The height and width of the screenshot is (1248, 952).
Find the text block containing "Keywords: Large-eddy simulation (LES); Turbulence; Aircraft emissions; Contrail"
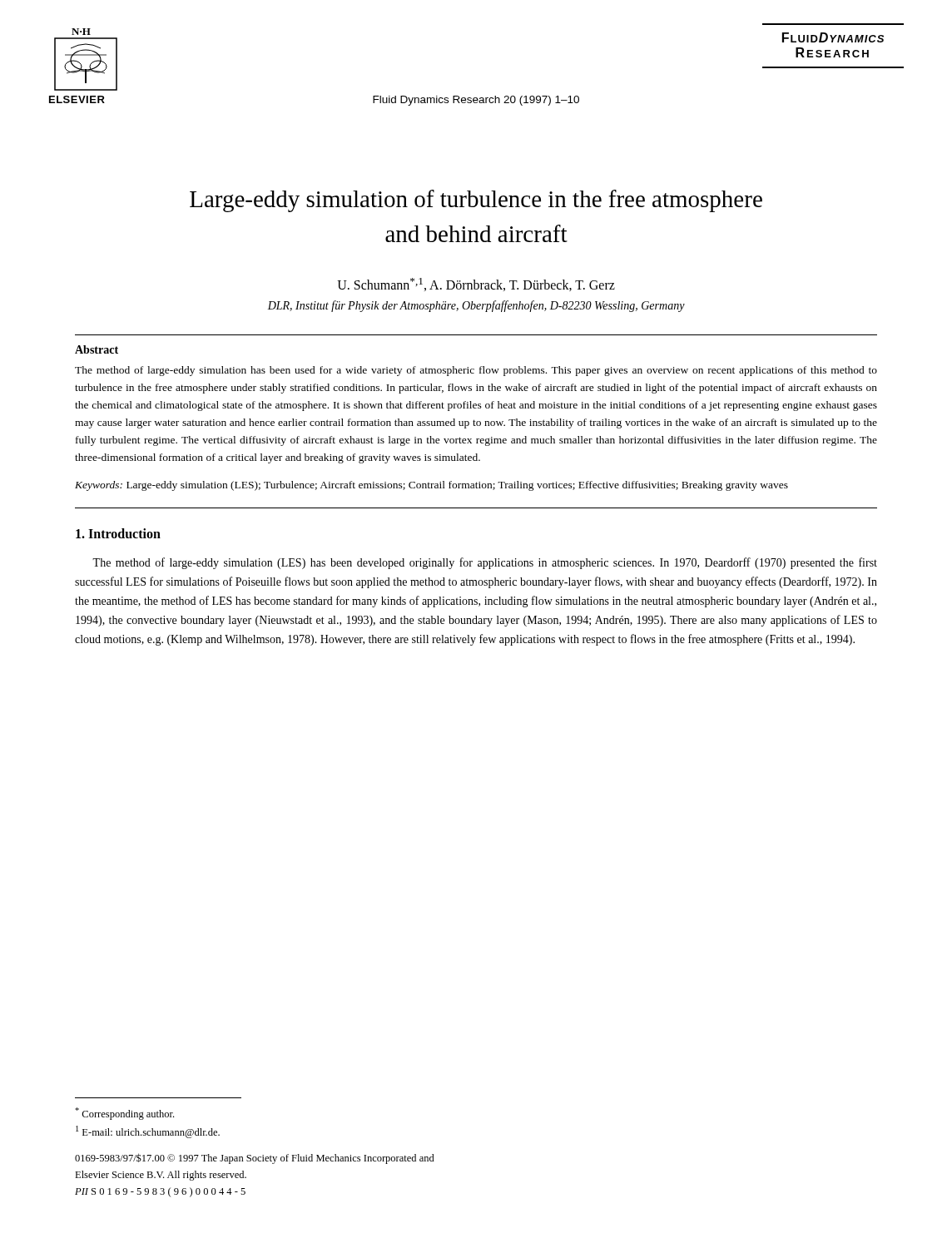[x=431, y=485]
